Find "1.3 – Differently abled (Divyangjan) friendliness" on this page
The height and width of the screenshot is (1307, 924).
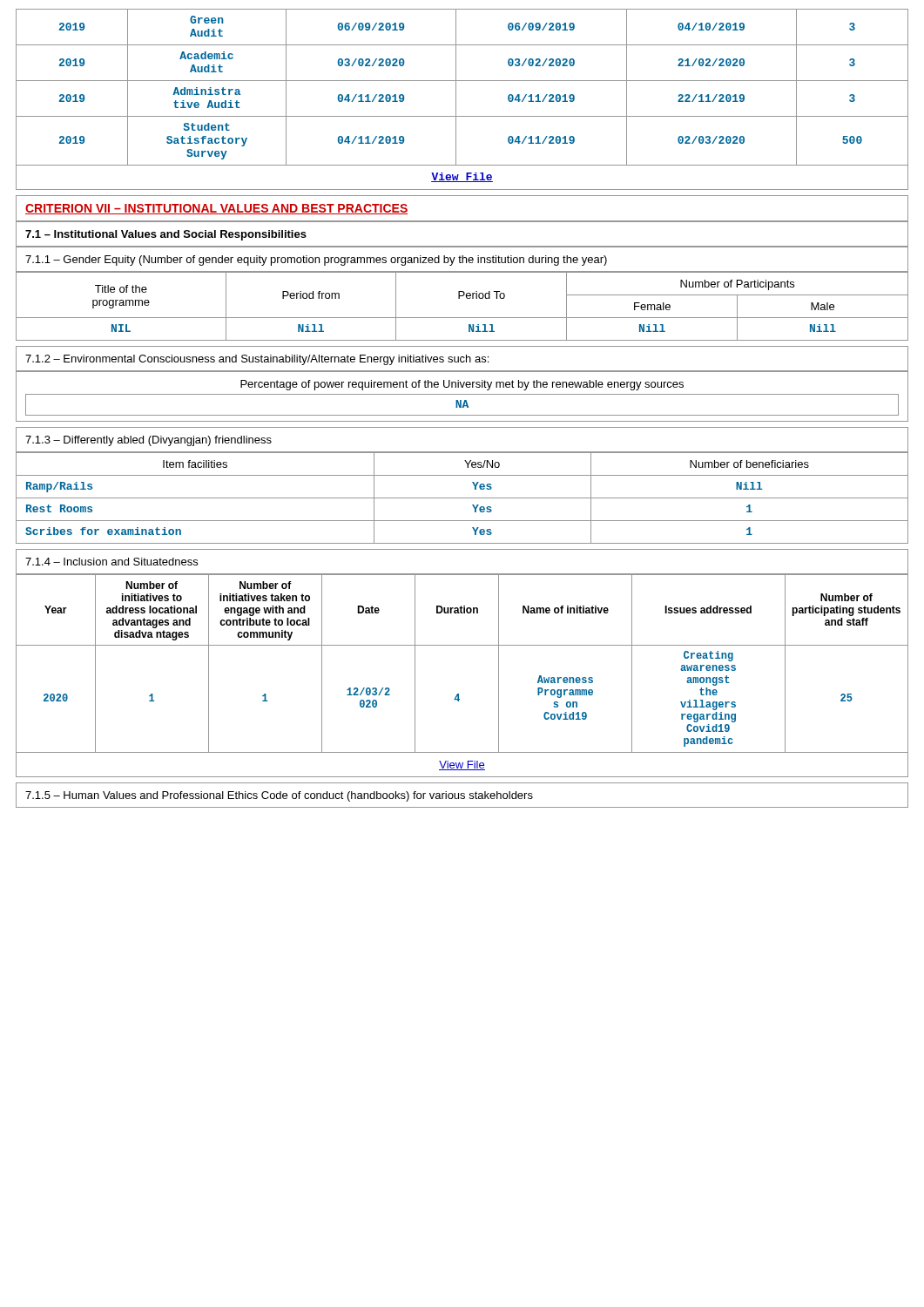pyautogui.click(x=148, y=440)
